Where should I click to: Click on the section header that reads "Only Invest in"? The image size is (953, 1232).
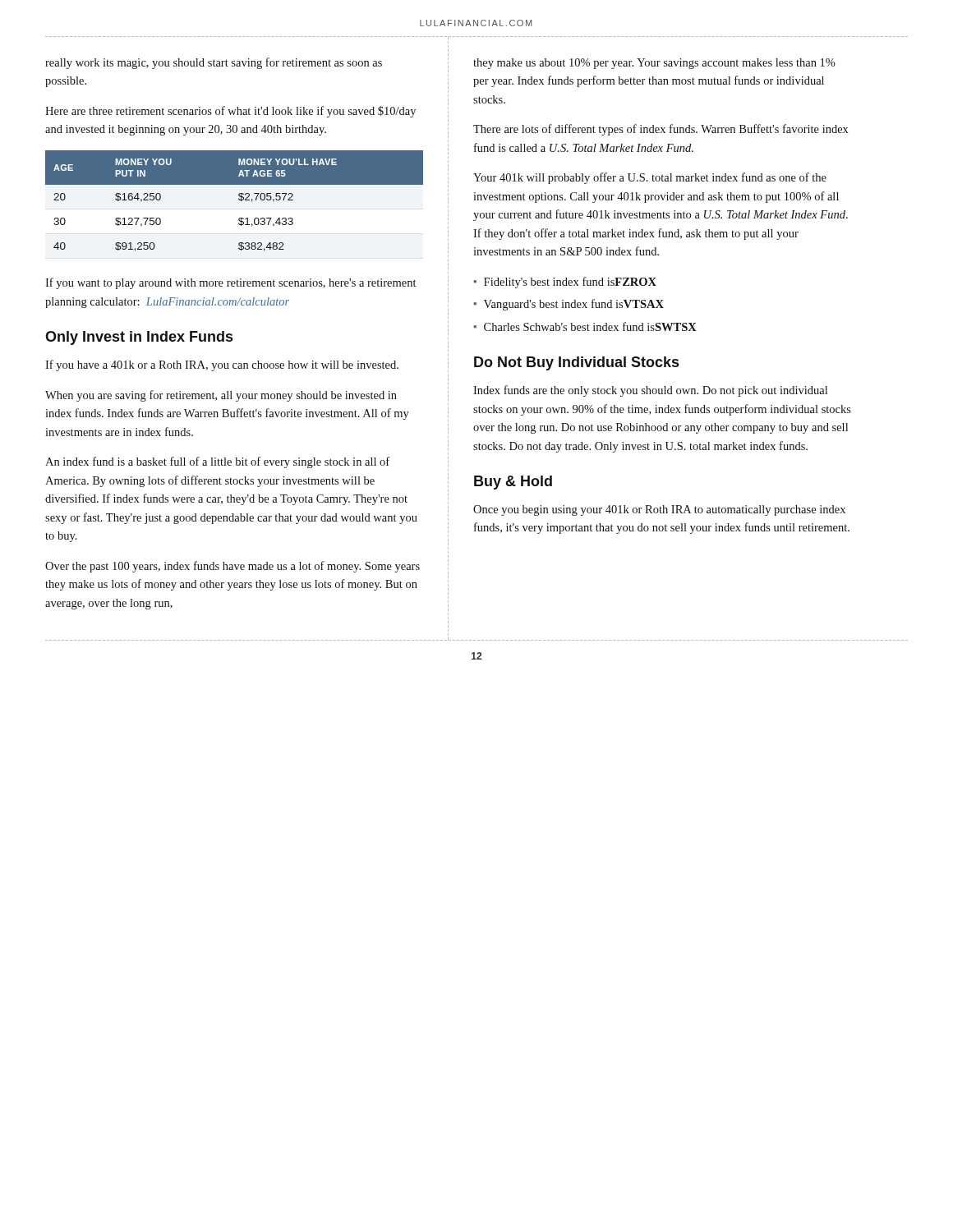click(x=234, y=337)
